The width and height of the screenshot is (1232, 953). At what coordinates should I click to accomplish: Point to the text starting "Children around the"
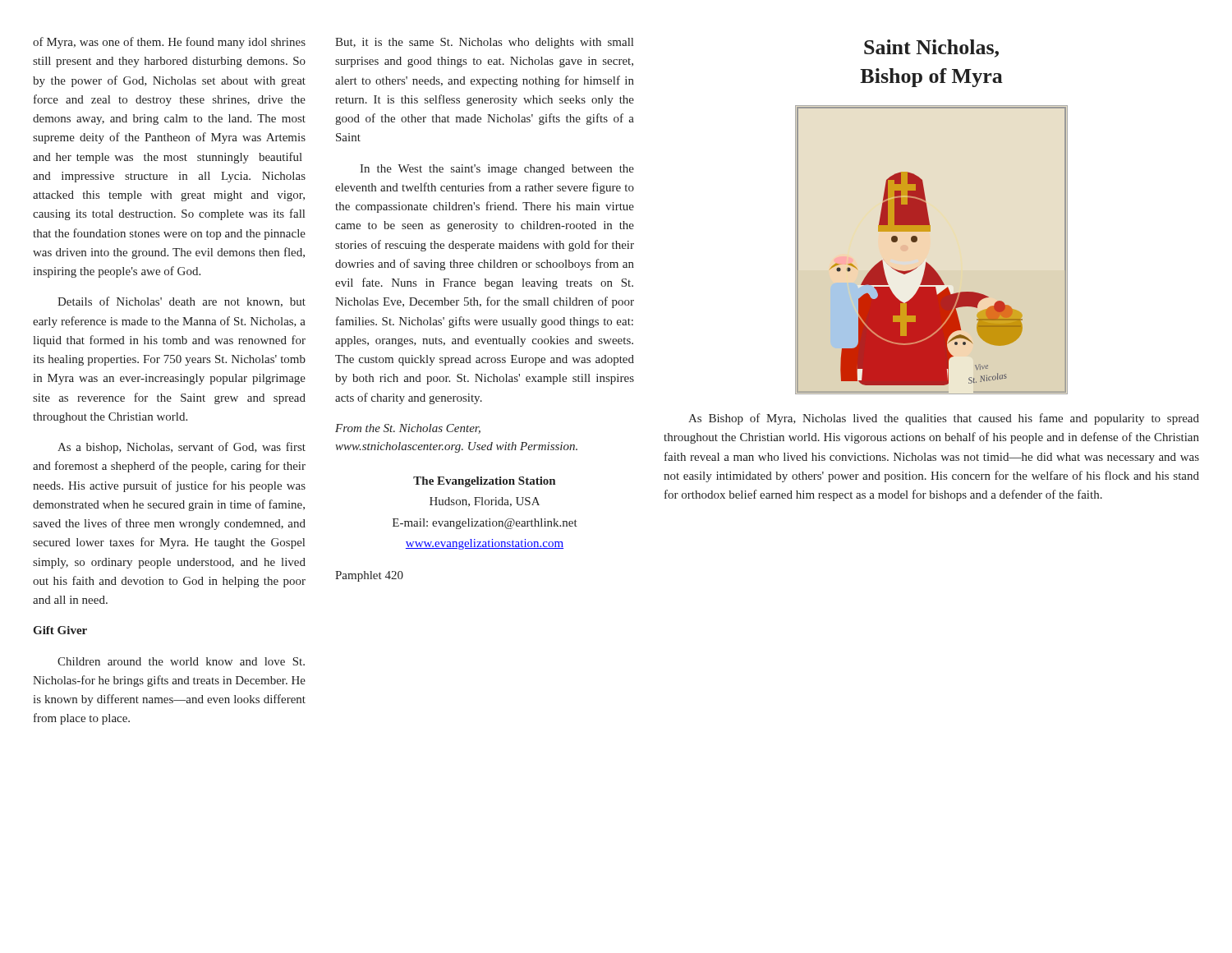[x=169, y=690]
